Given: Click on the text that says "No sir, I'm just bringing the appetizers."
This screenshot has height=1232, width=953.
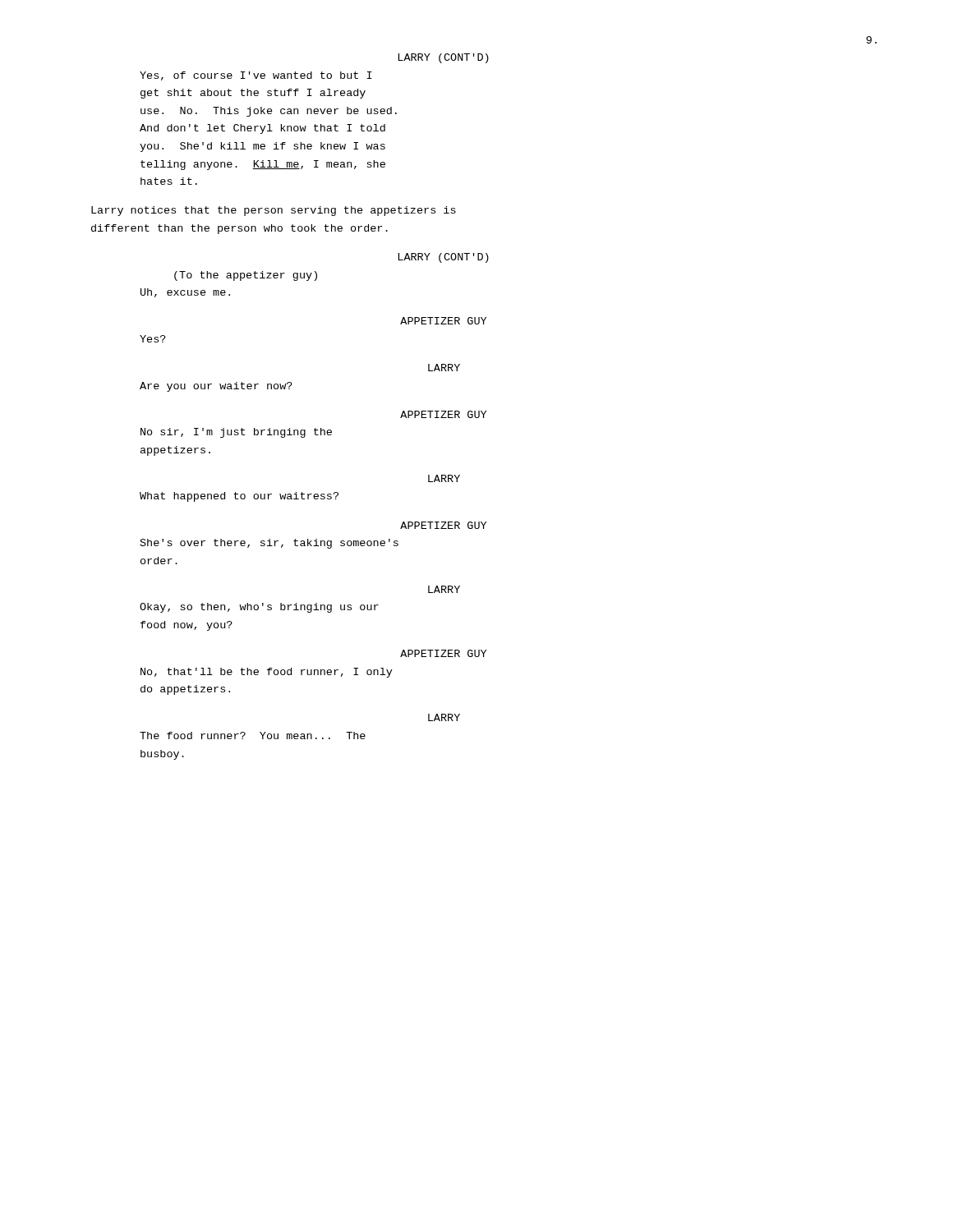Looking at the screenshot, I should [236, 441].
